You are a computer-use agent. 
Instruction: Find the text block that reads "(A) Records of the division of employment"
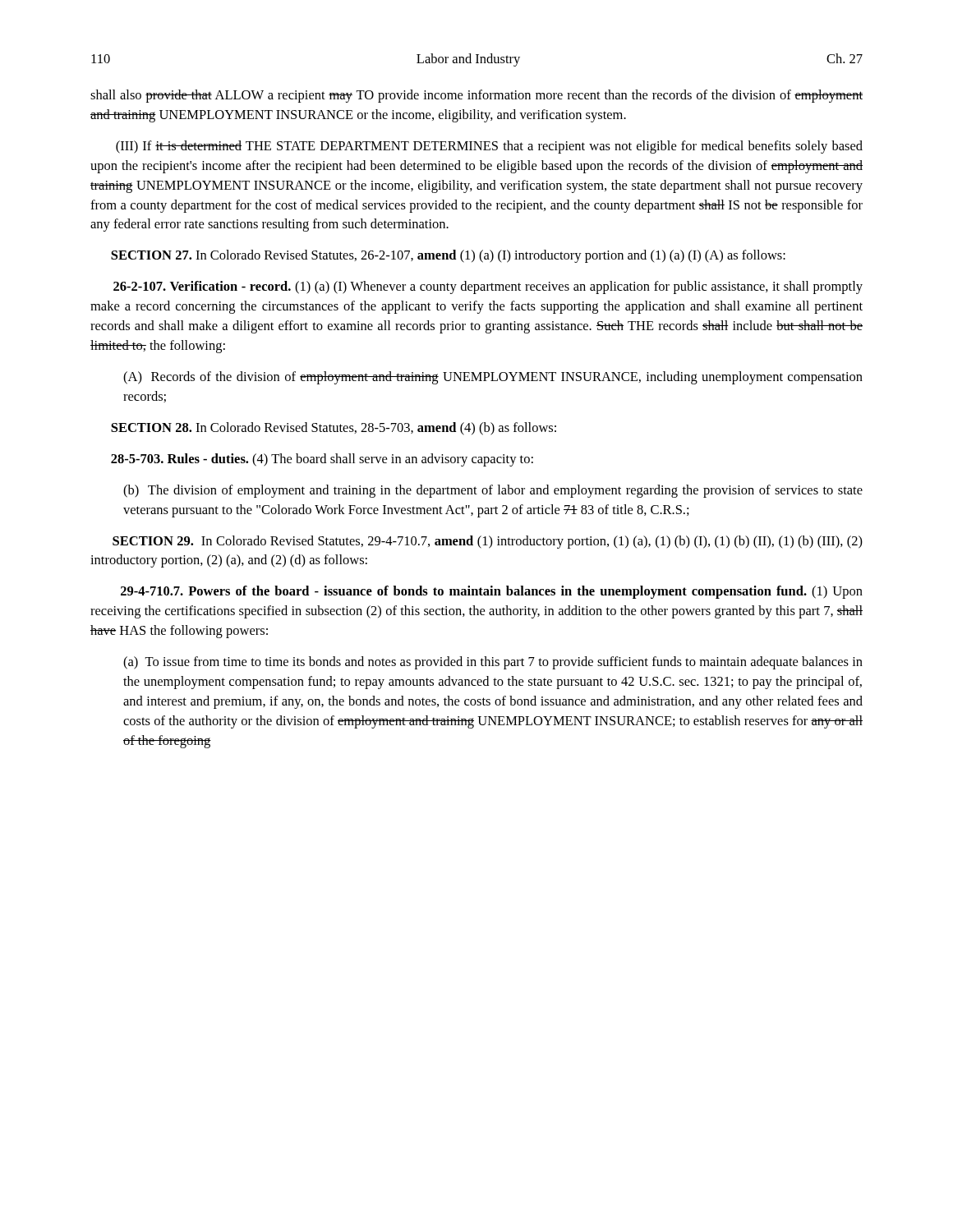(493, 386)
